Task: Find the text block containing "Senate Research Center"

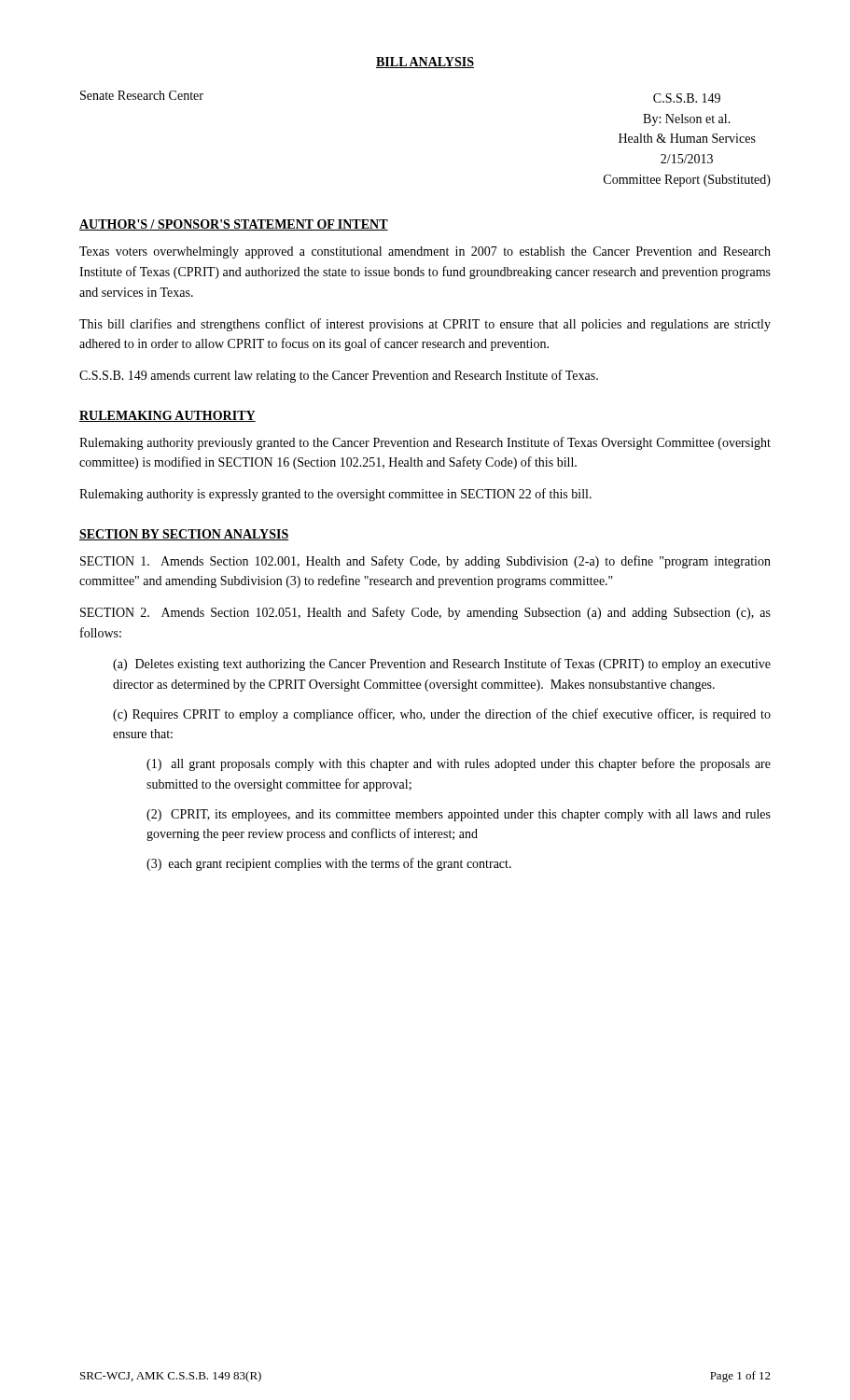Action: 142,97
